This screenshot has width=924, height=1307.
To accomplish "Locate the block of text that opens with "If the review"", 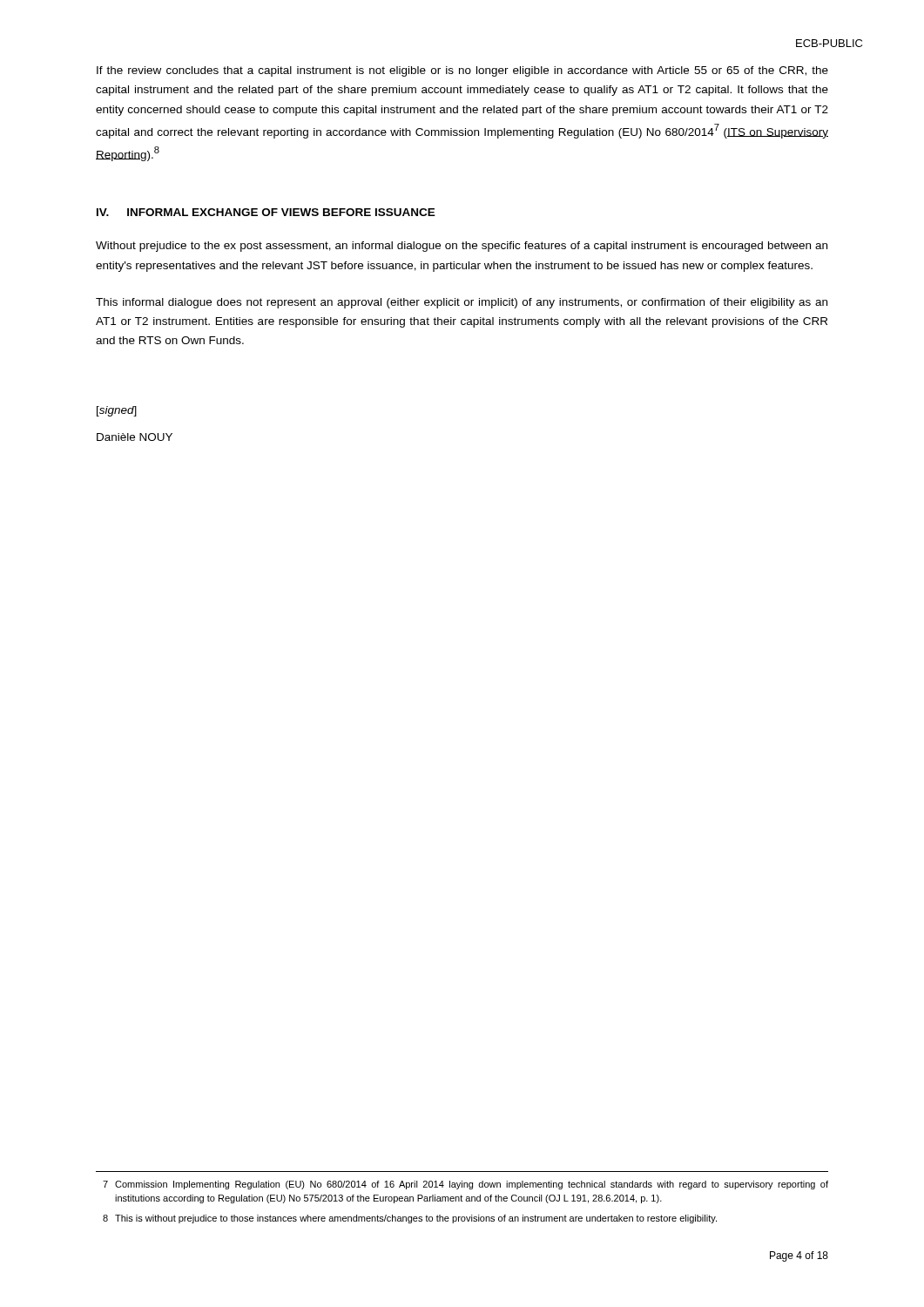I will pos(462,112).
